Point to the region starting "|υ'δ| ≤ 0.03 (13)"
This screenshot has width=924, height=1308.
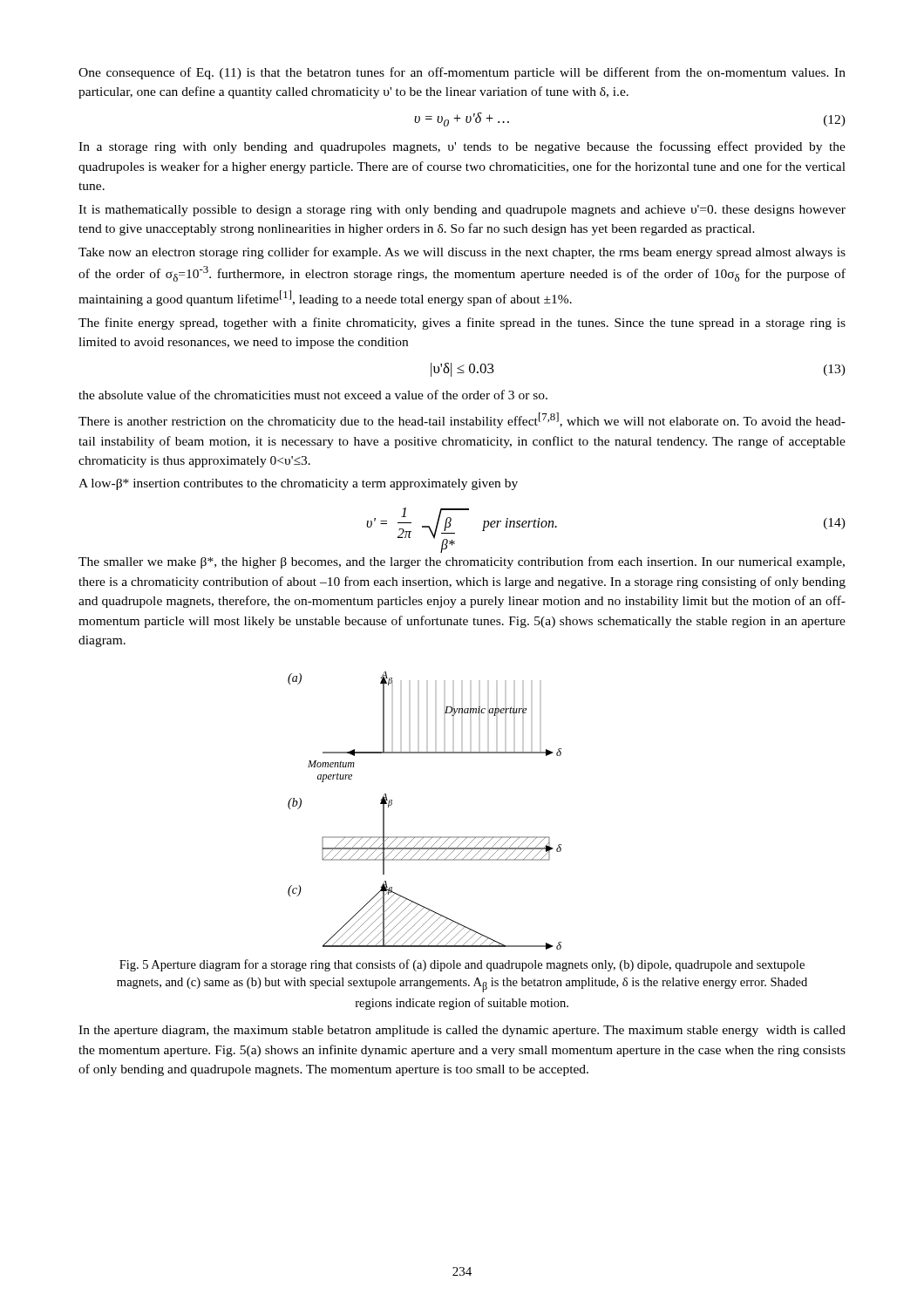pyautogui.click(x=461, y=369)
